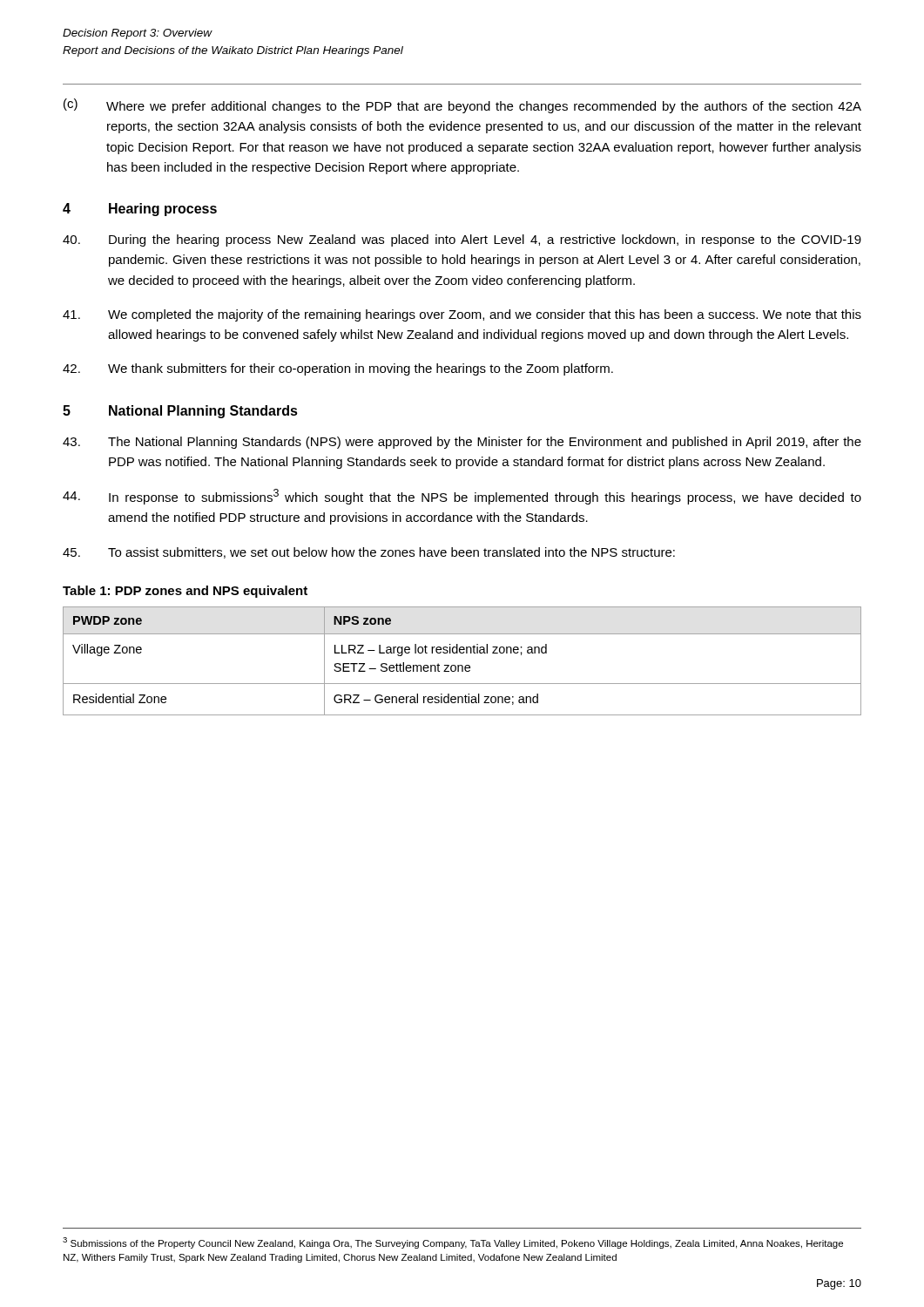Where is the passage that starts "3 Submissions of the Property Council"?
The height and width of the screenshot is (1307, 924).
coord(453,1249)
